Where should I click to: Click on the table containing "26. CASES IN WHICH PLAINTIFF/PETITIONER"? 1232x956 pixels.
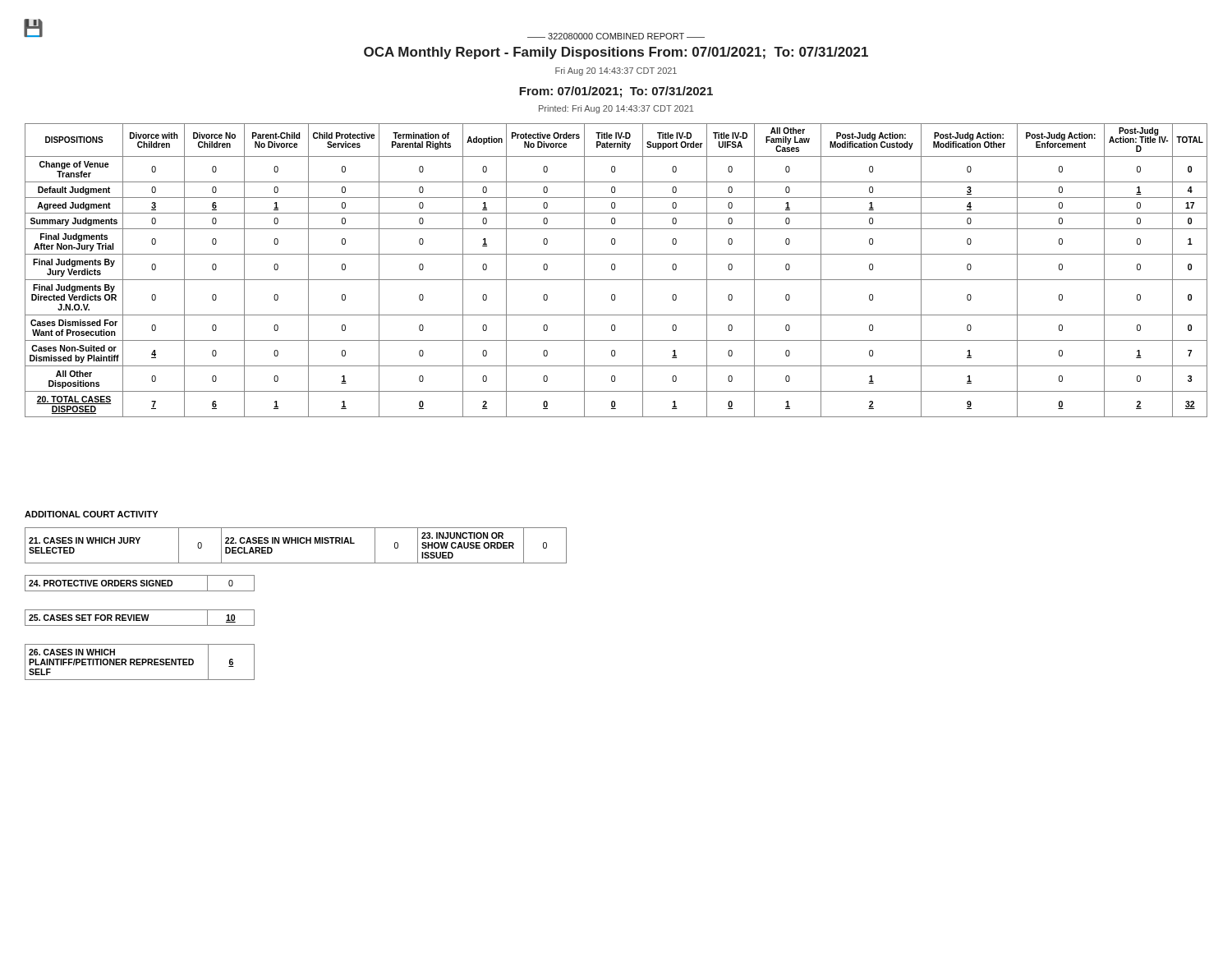coord(140,662)
